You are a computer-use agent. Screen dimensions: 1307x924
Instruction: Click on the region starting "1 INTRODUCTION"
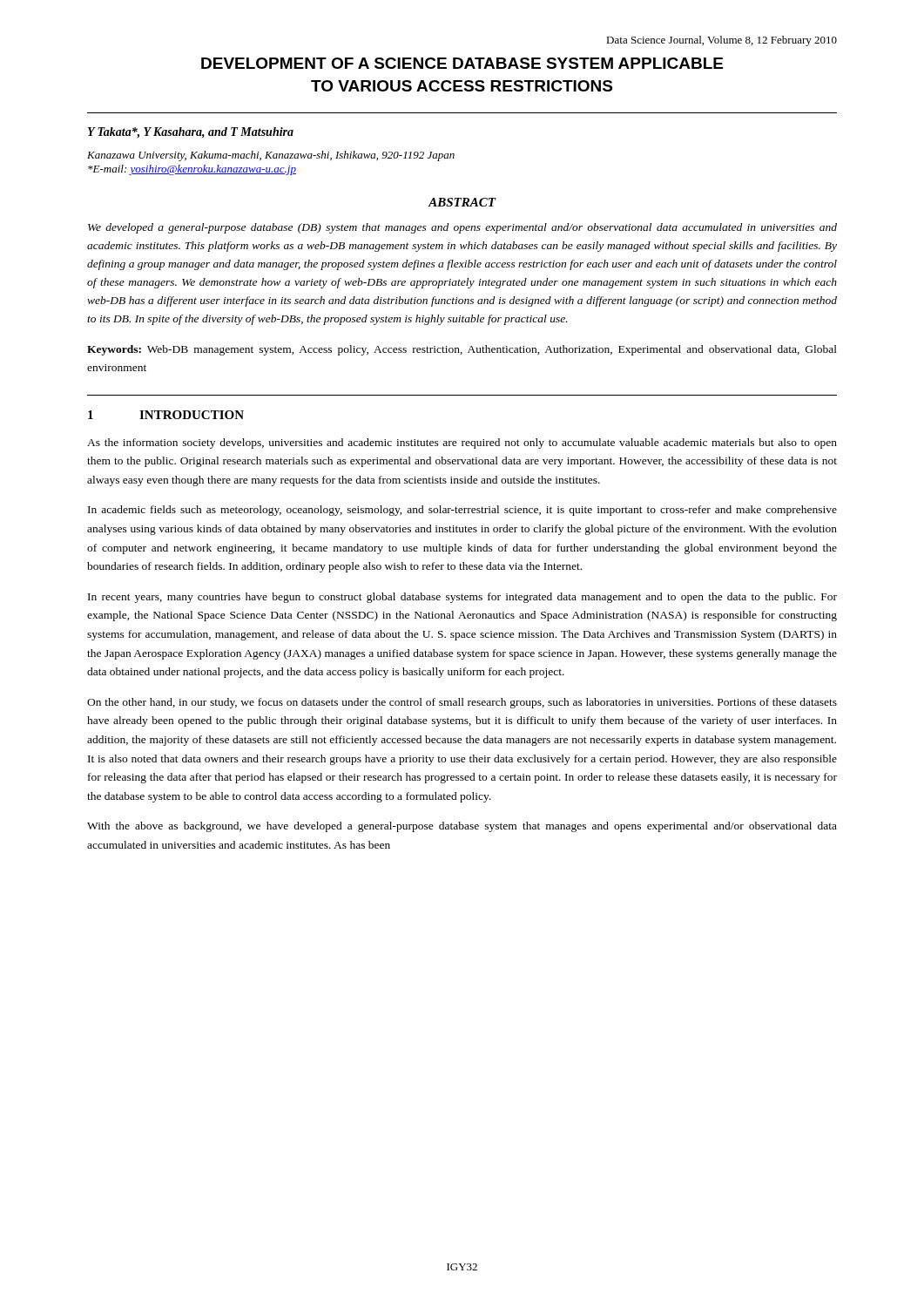click(165, 415)
